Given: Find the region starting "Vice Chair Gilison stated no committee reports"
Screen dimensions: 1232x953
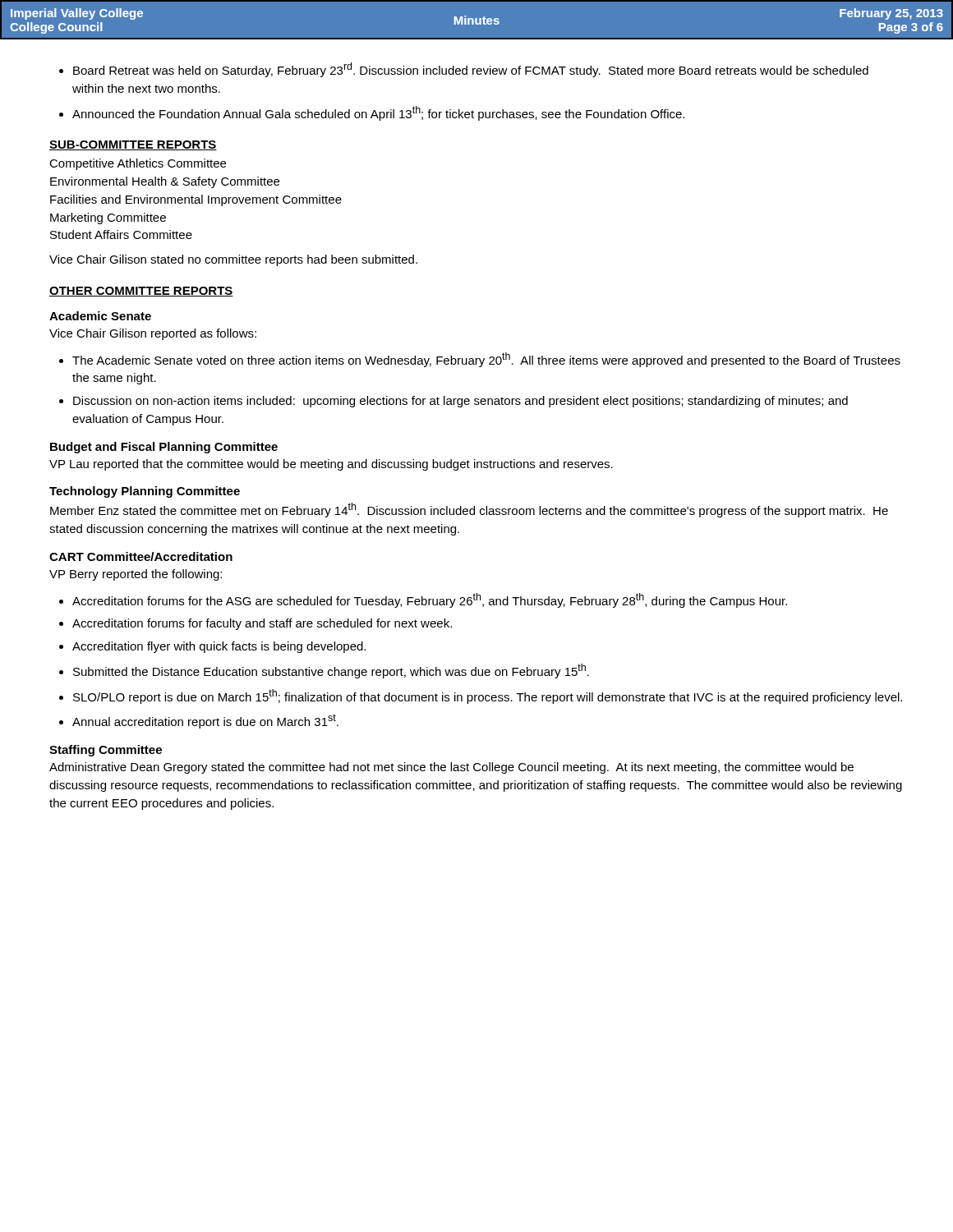Looking at the screenshot, I should pos(234,259).
